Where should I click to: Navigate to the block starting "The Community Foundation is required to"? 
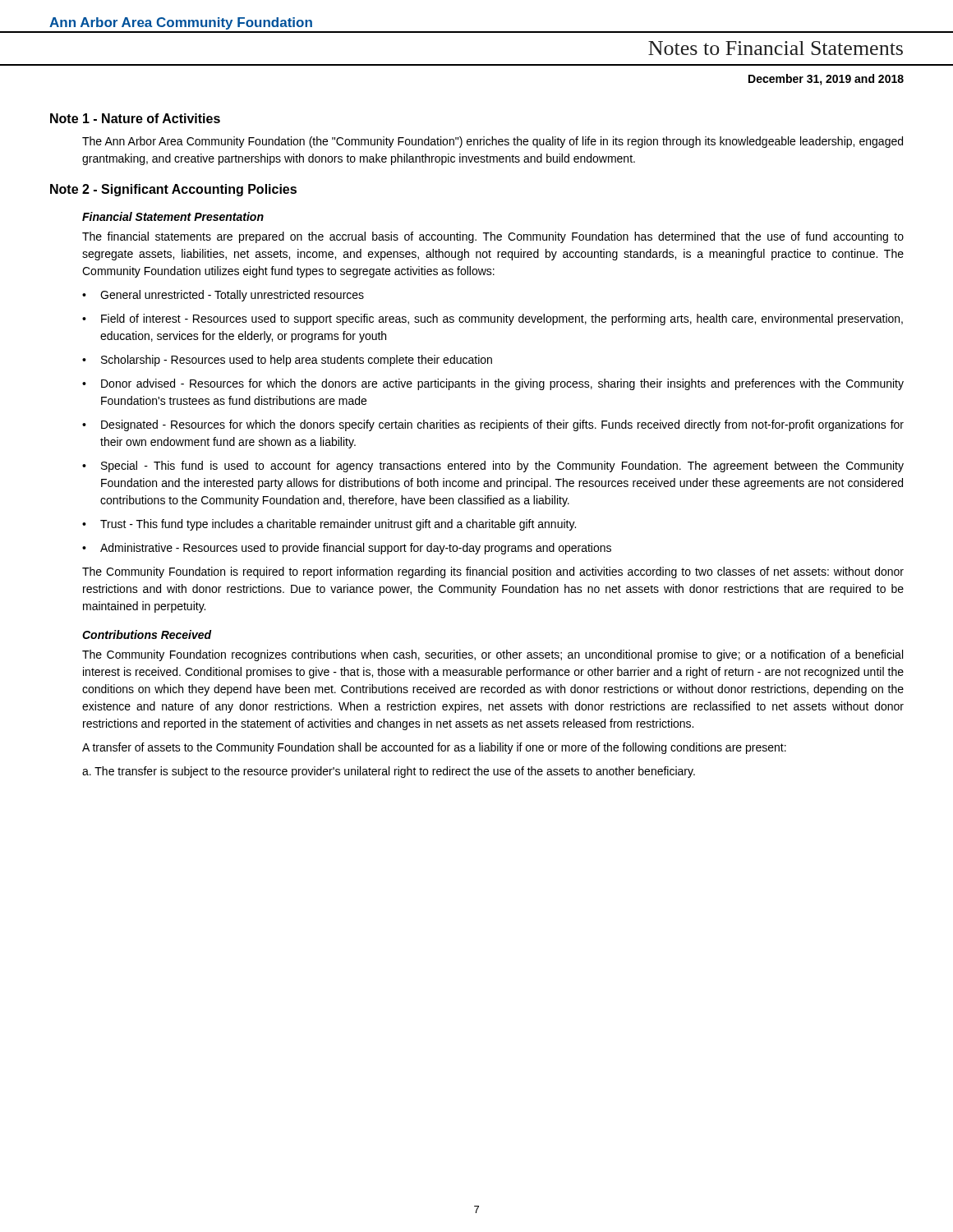pos(493,589)
